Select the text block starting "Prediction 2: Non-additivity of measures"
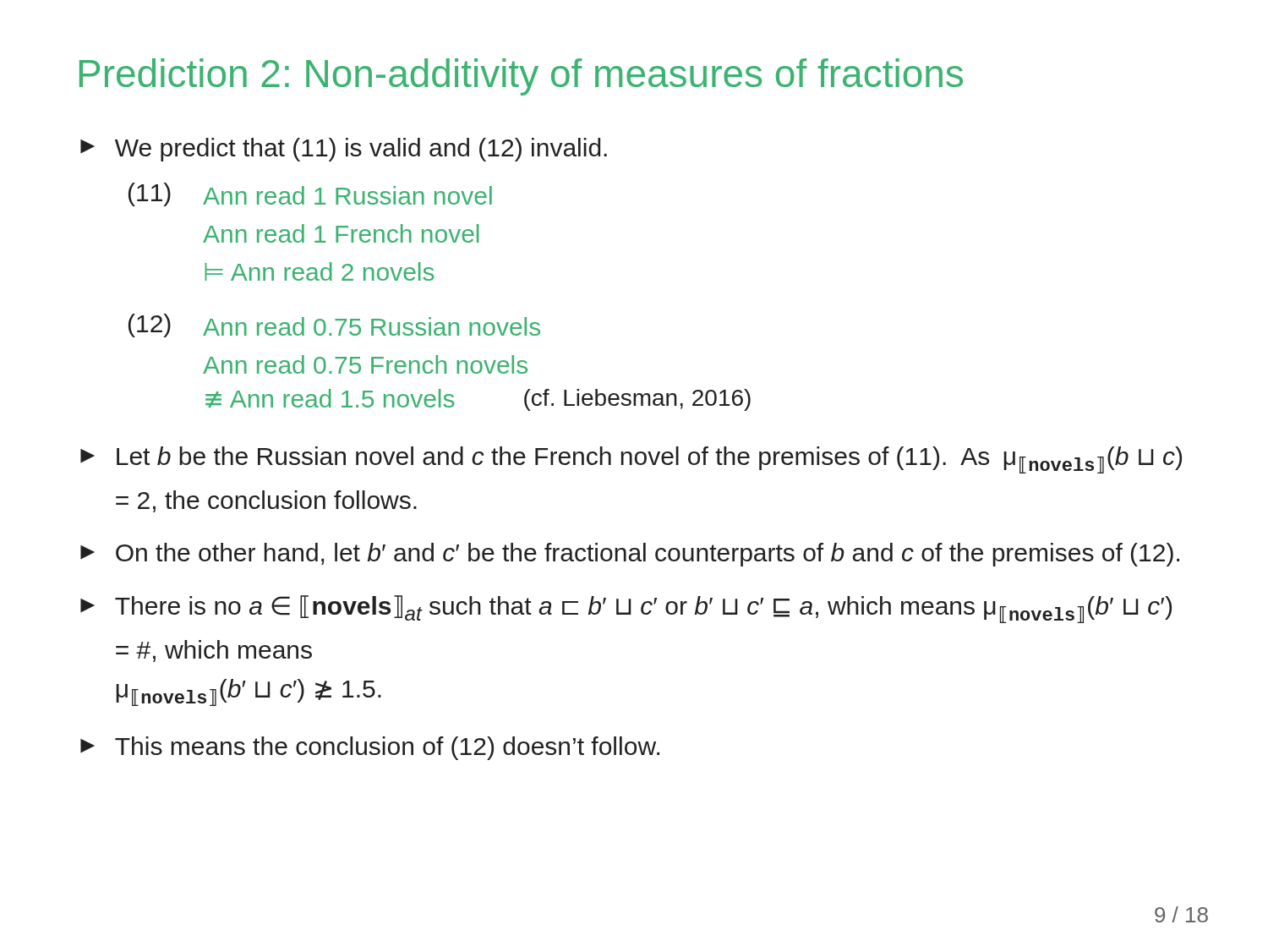 click(x=520, y=74)
